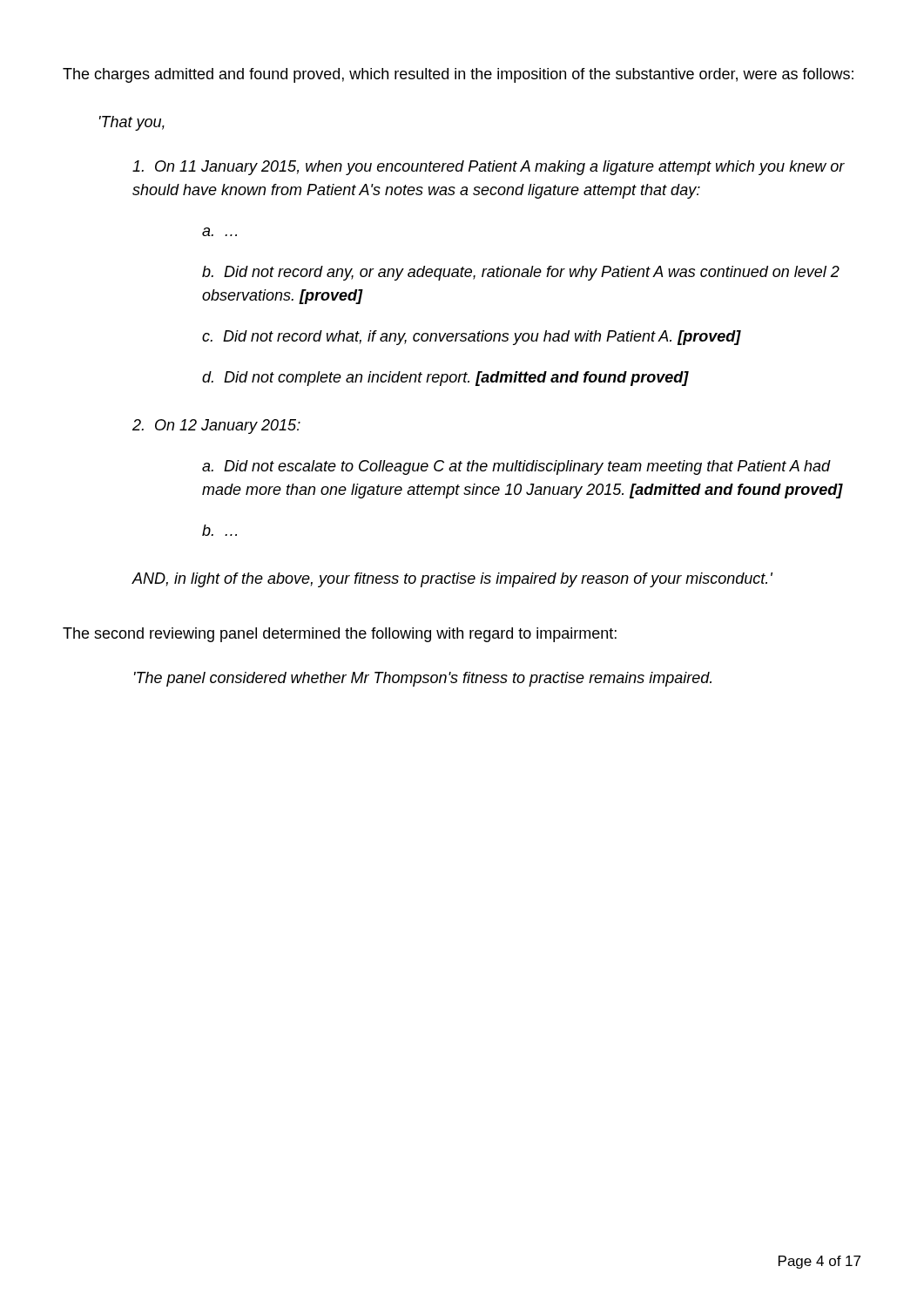Locate the list item that says "'That you,"

tap(132, 122)
